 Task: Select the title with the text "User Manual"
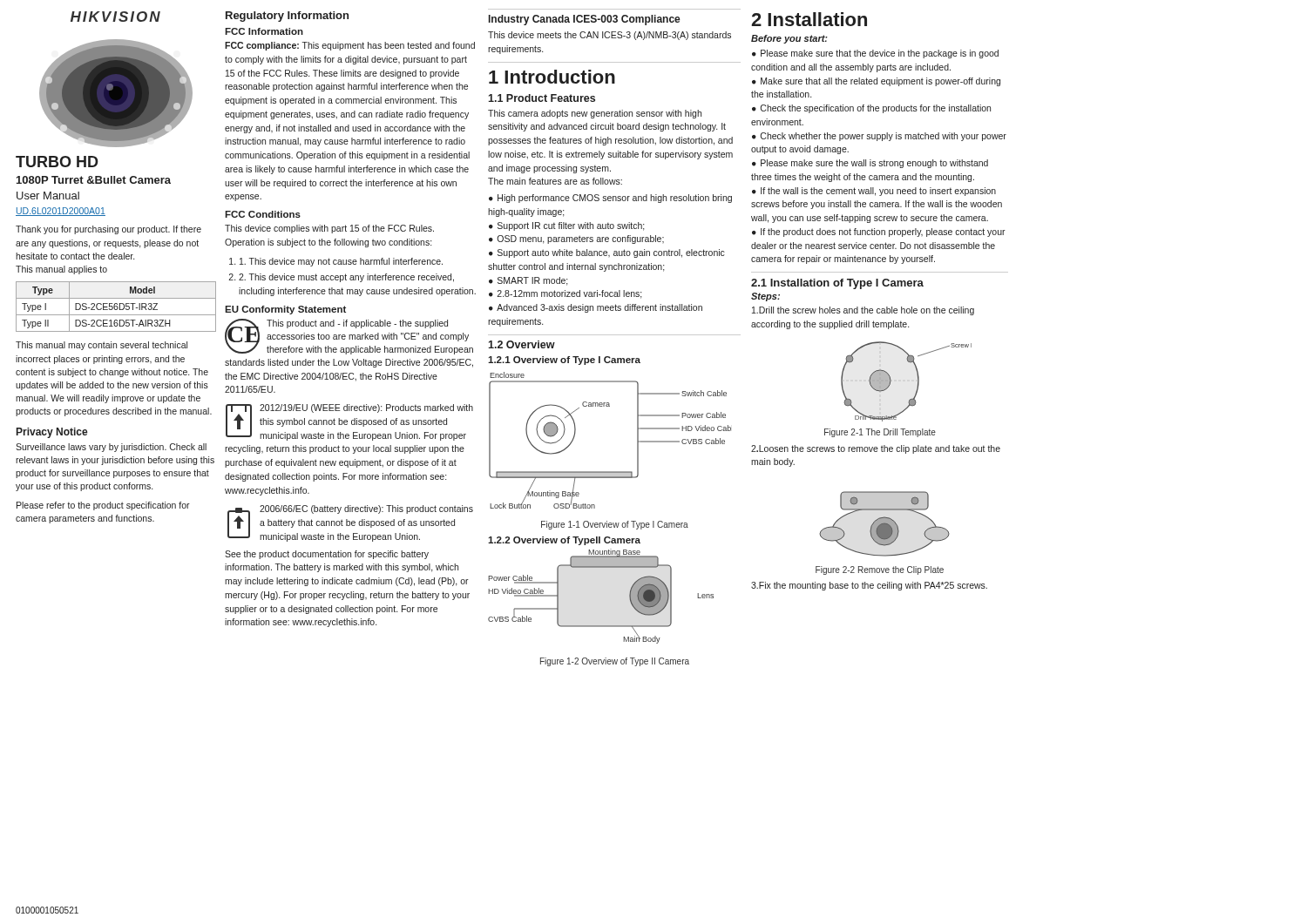tap(48, 196)
